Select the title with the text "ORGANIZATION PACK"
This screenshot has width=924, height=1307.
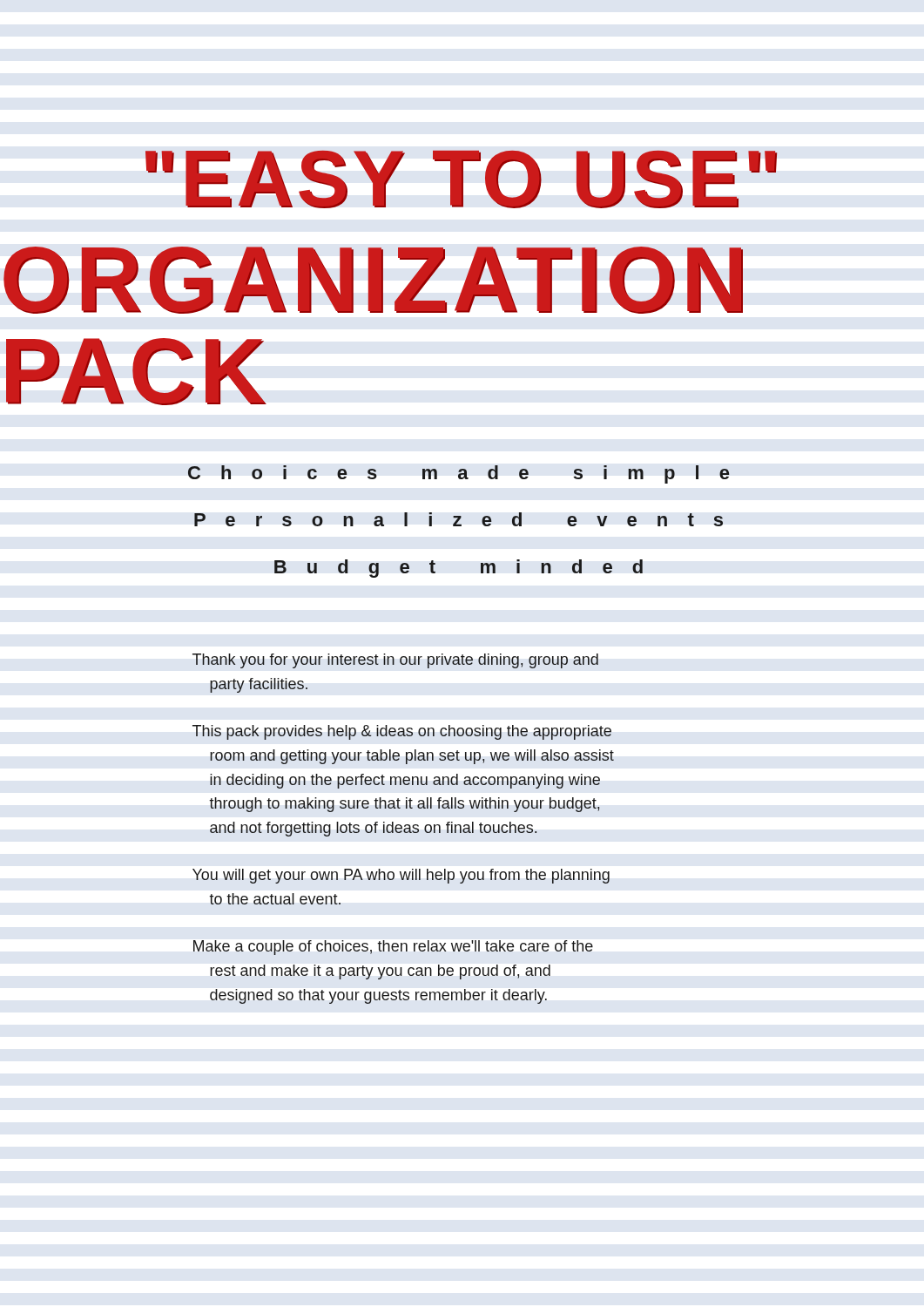[376, 325]
